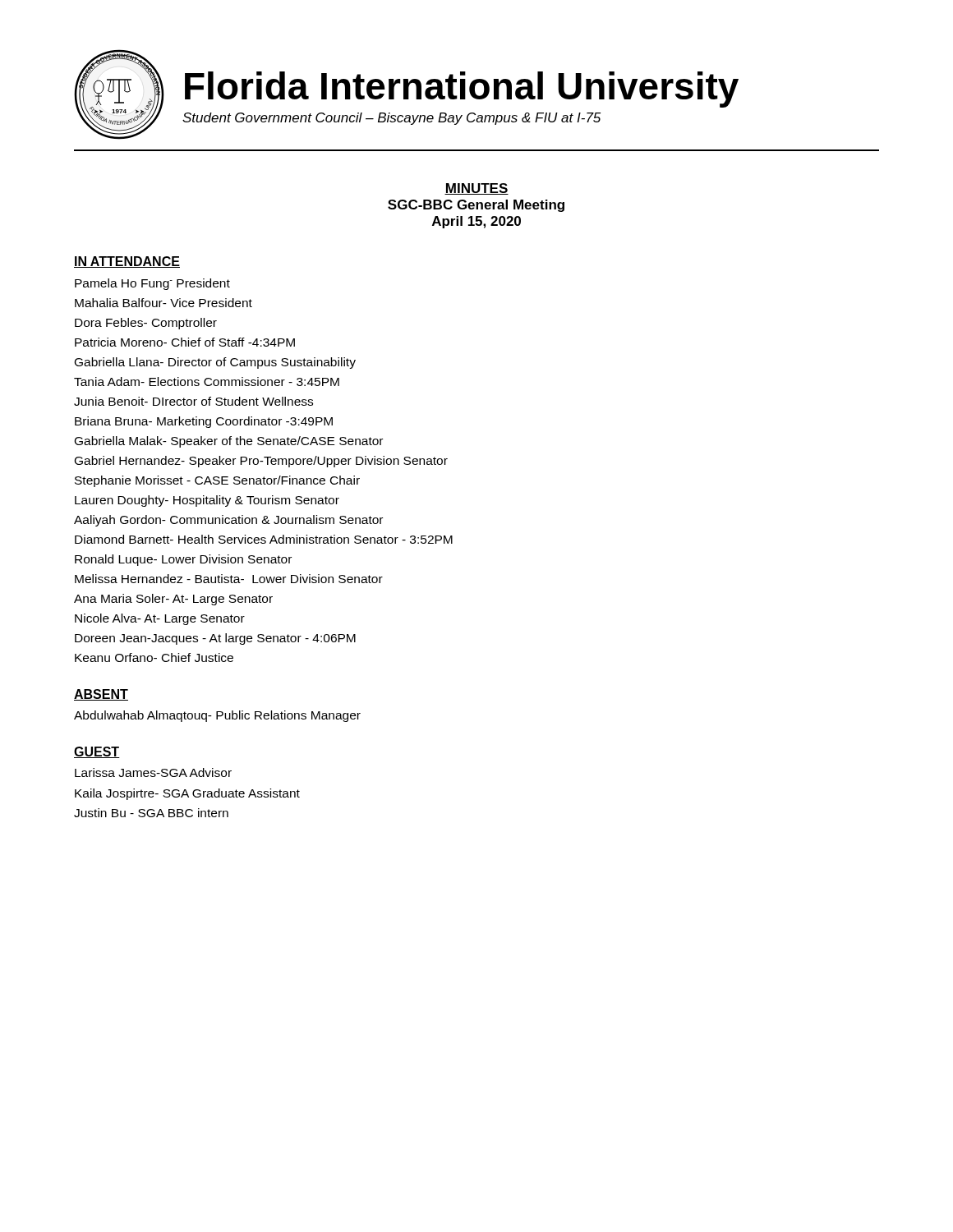This screenshot has width=953, height=1232.
Task: Navigate to the text starting "Lauren Doughty- Hospitality & Tourism Senator"
Action: [207, 500]
